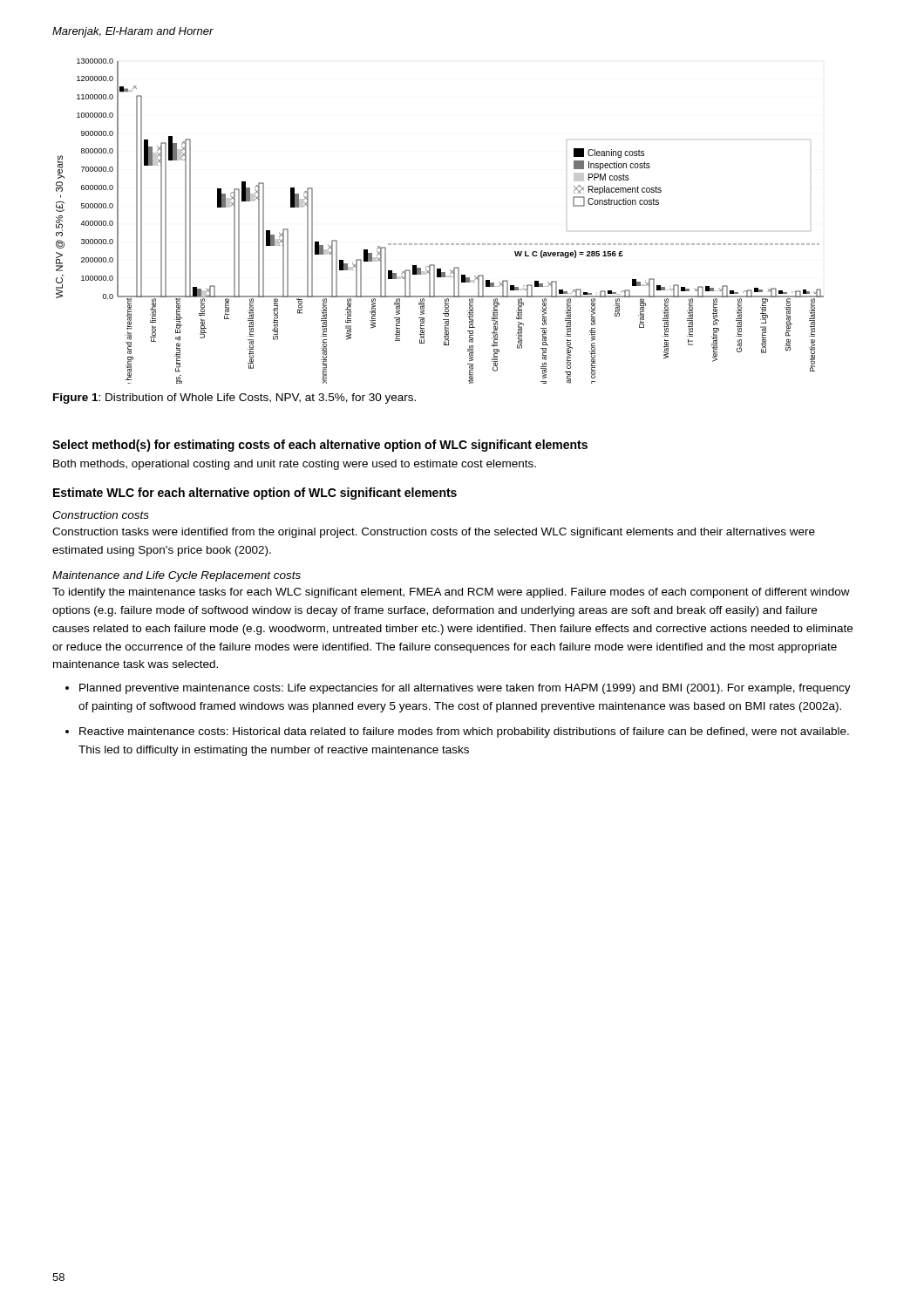The height and width of the screenshot is (1308, 924).
Task: Find the region starting "Reactive maintenance costs: Historical data"
Action: (464, 740)
